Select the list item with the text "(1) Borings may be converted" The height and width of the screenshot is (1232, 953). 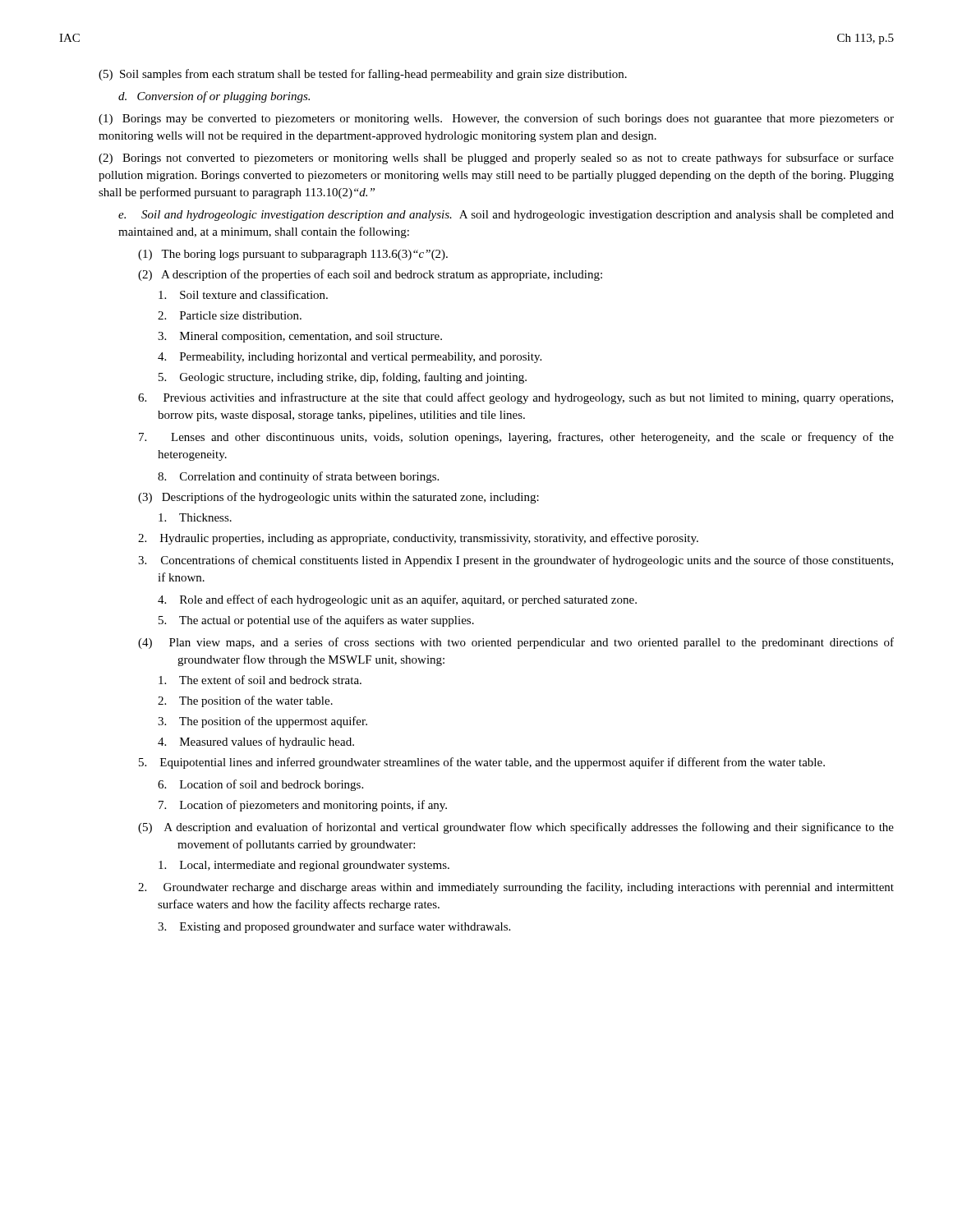pos(496,127)
